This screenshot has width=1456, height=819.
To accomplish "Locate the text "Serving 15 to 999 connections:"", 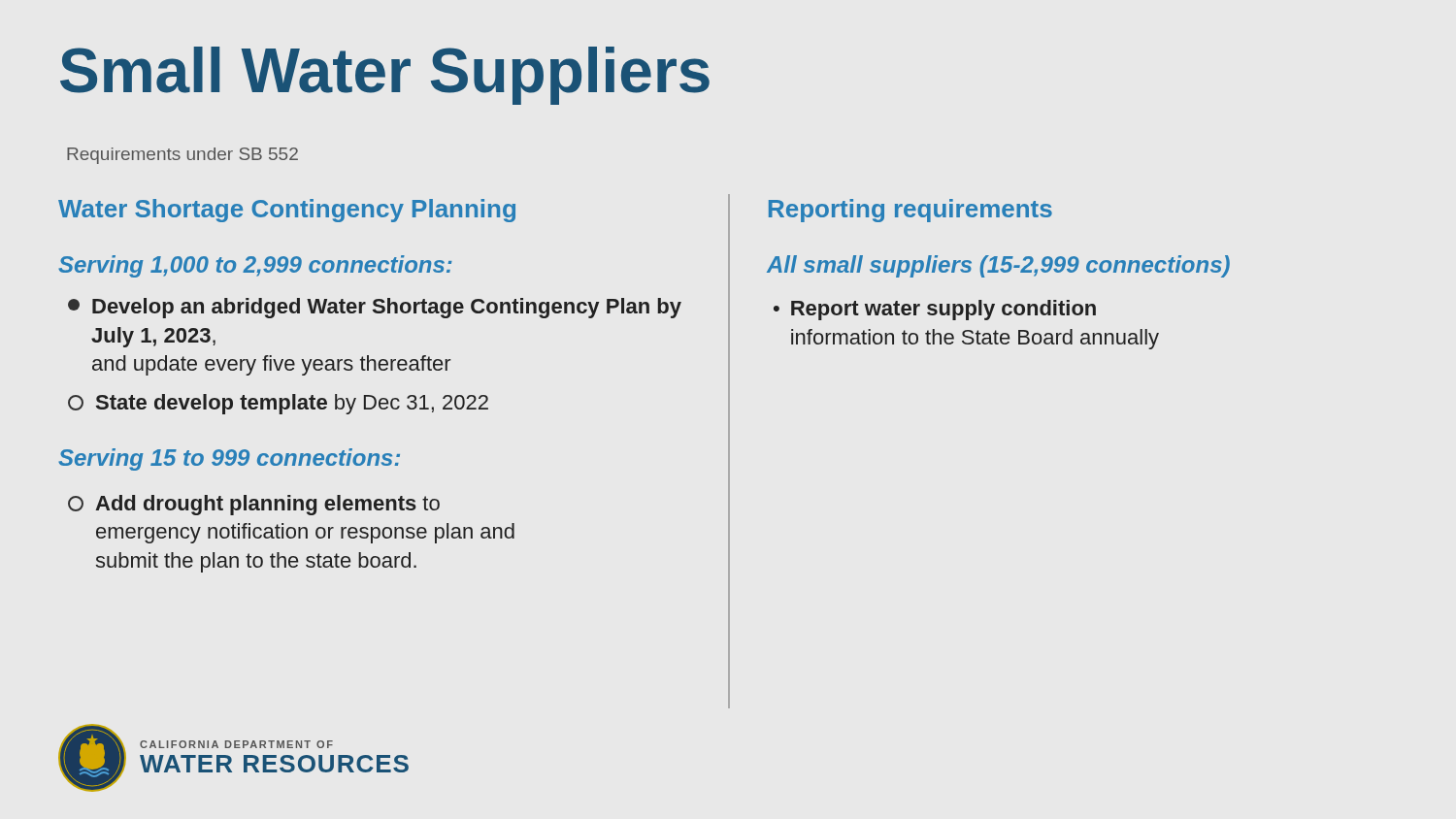I will (x=230, y=457).
